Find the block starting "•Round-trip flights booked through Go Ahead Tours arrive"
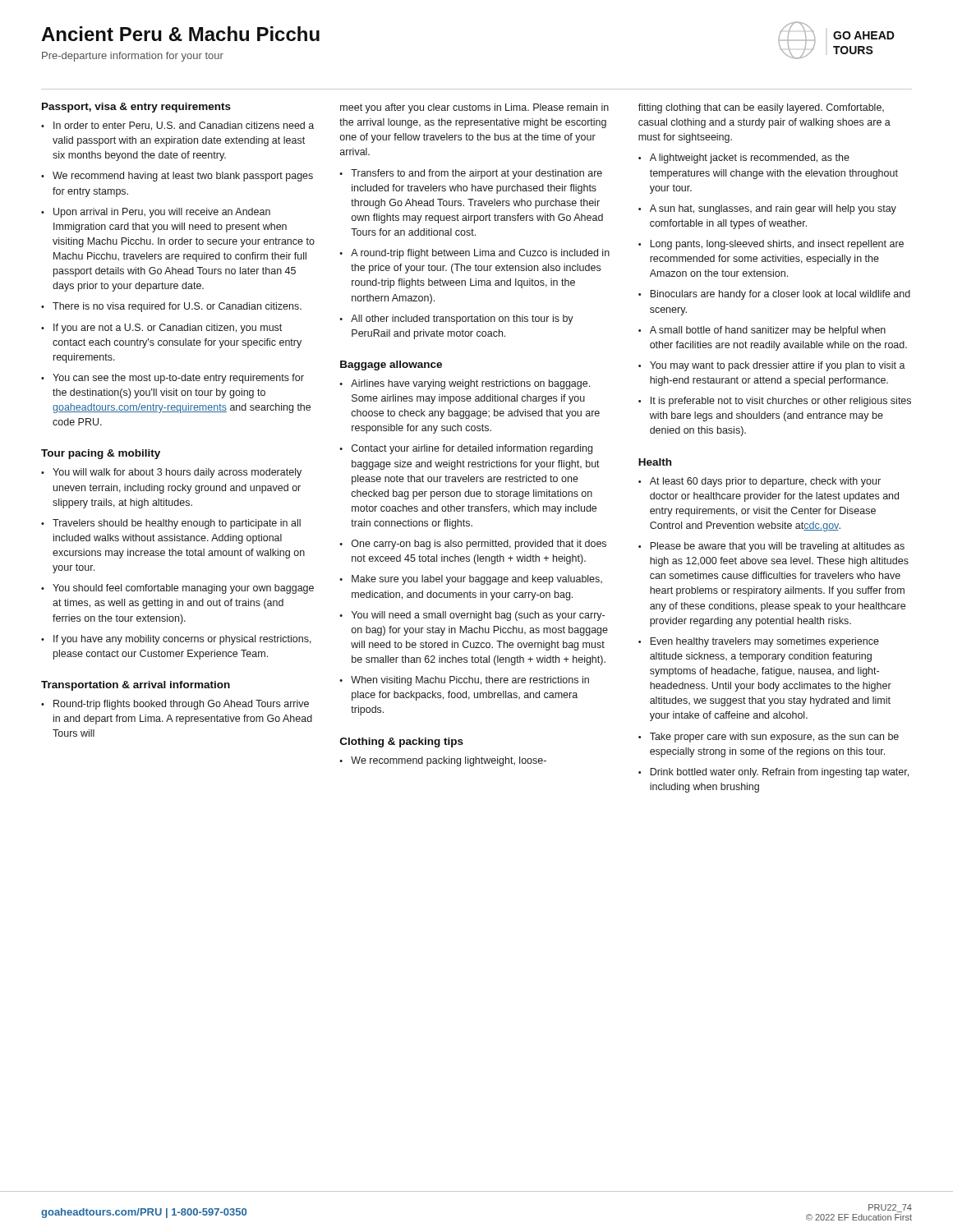 tap(178, 719)
